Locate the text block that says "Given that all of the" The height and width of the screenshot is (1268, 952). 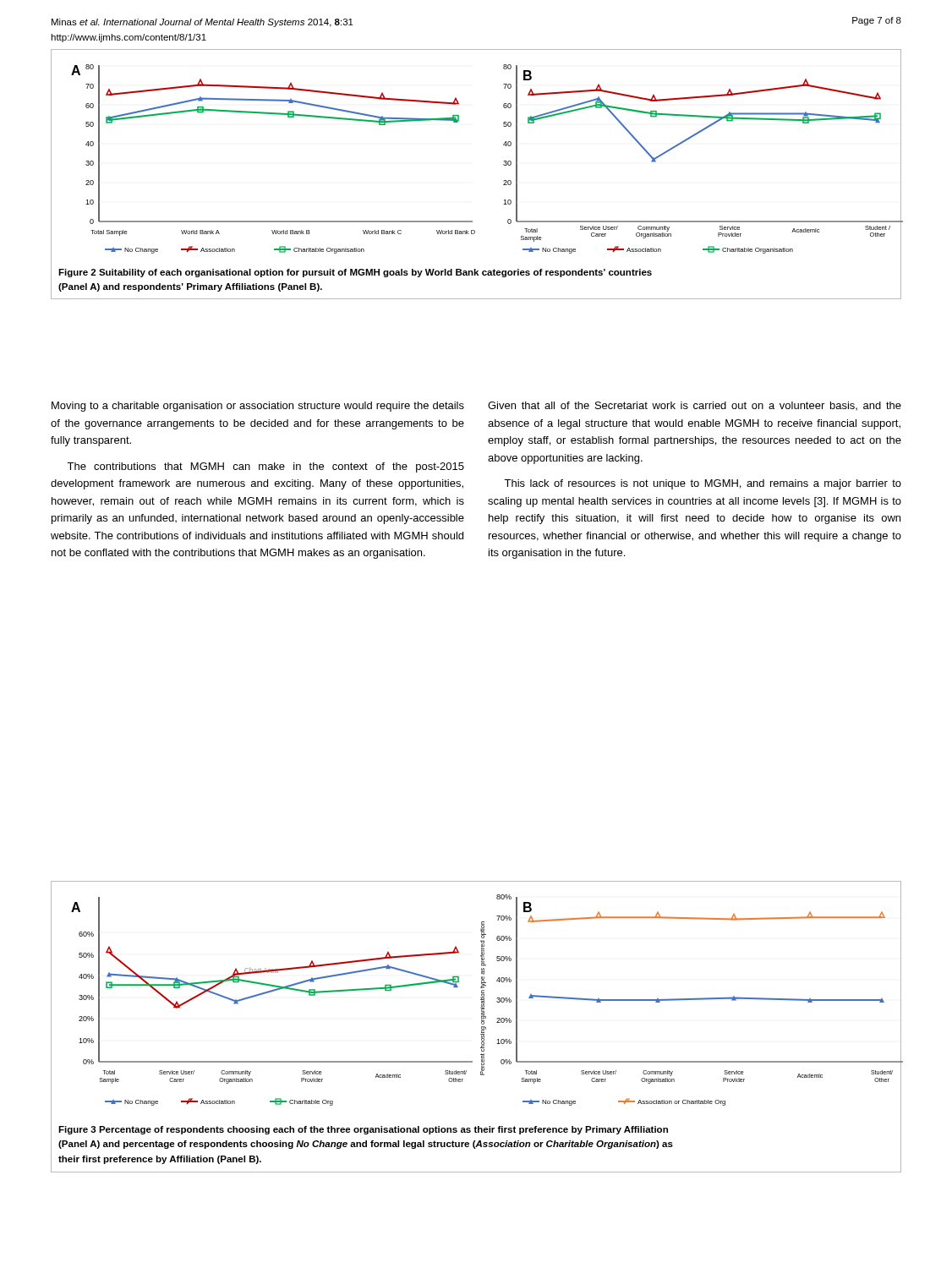[695, 480]
